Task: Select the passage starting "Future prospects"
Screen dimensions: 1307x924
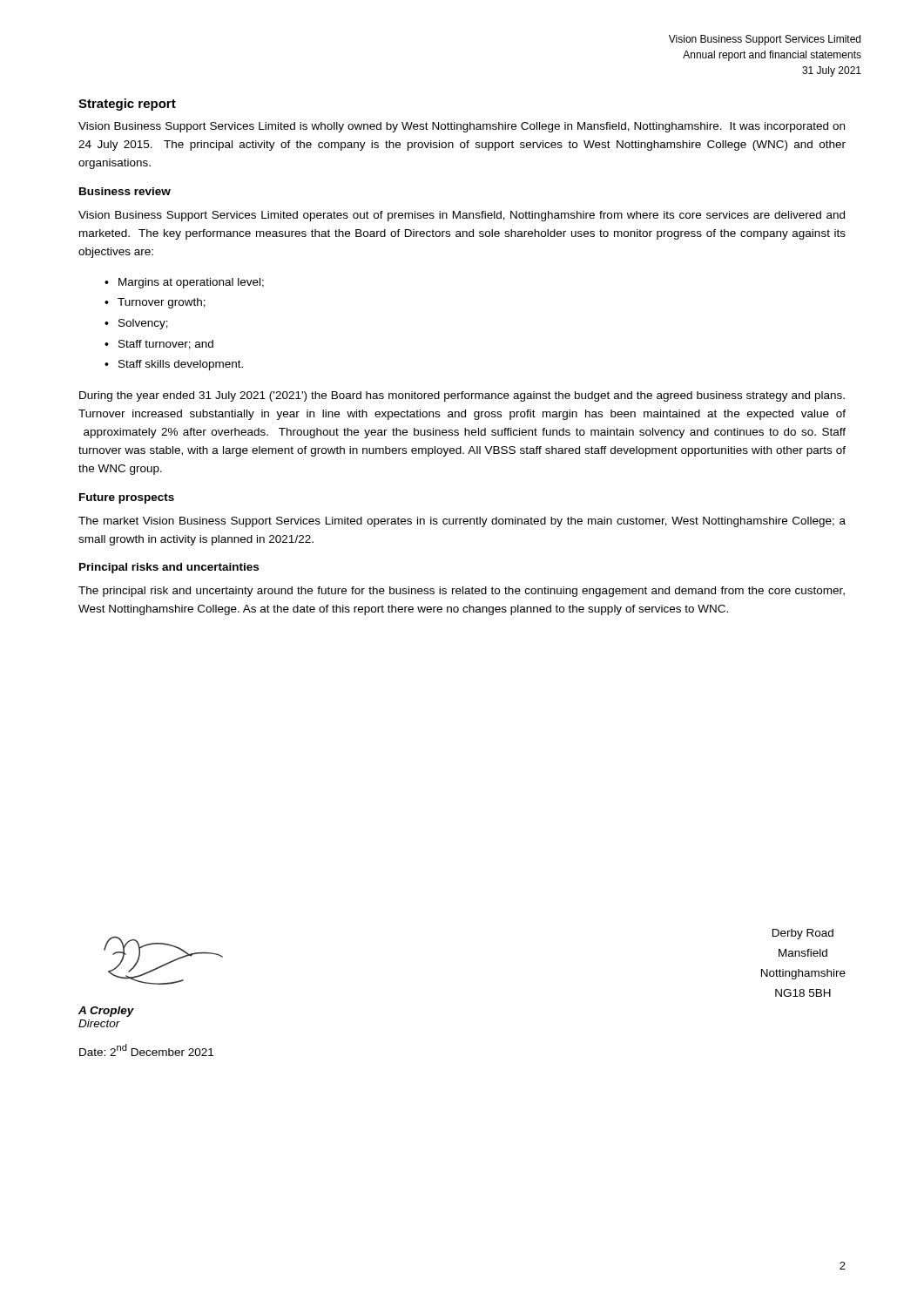Action: tap(126, 497)
